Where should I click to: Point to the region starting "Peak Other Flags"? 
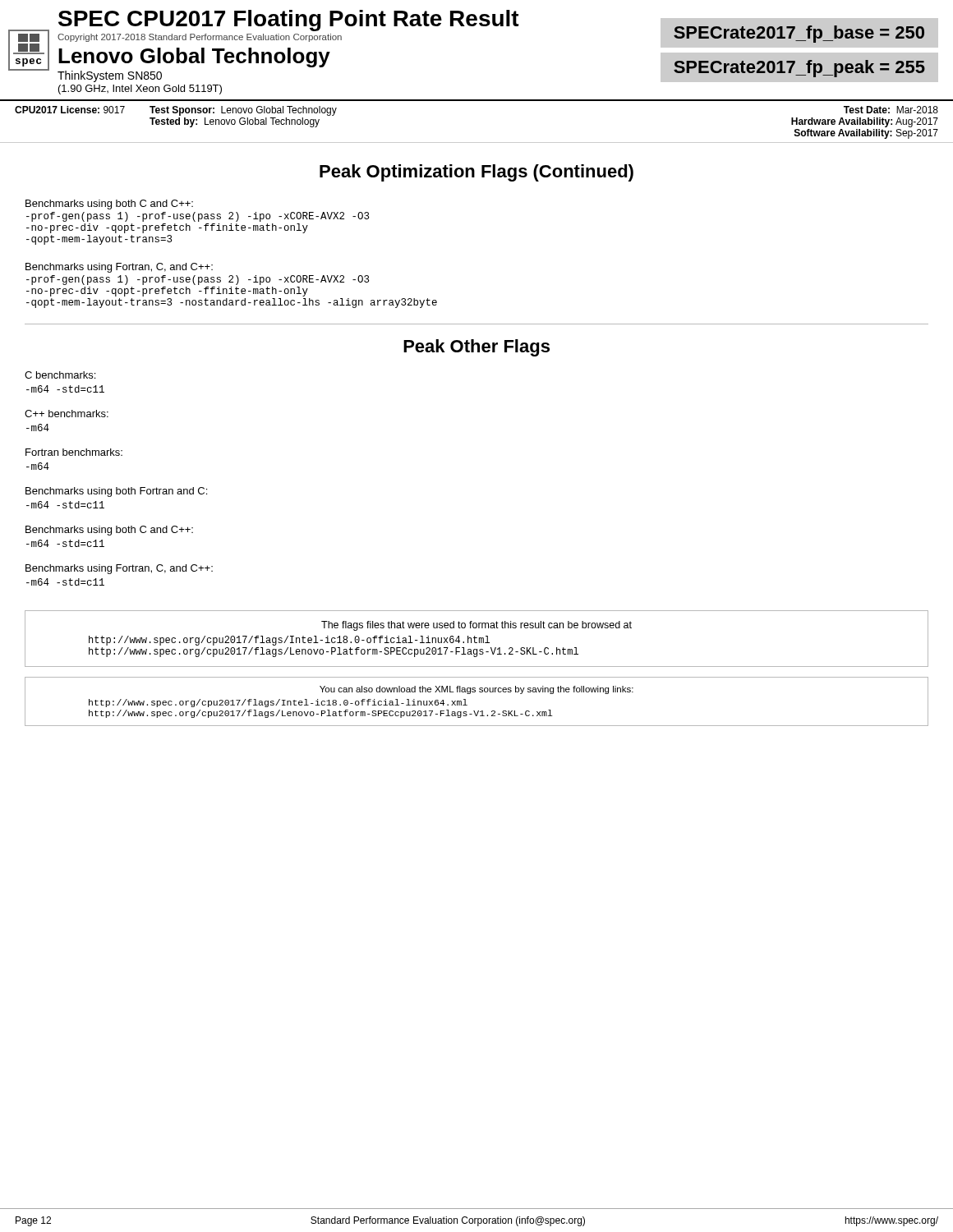pos(476,346)
